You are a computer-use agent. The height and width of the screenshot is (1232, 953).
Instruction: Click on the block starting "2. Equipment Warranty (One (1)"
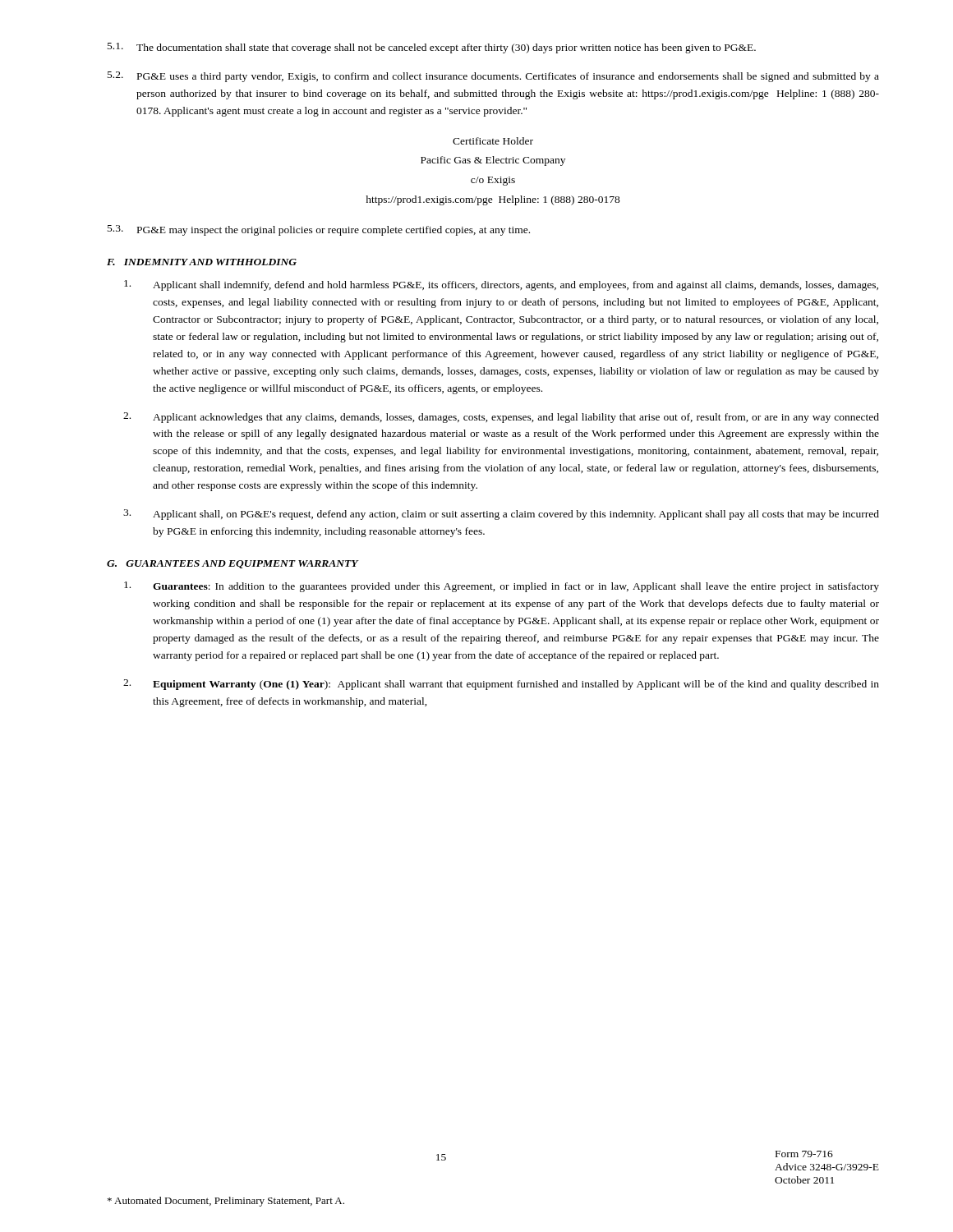tap(501, 693)
